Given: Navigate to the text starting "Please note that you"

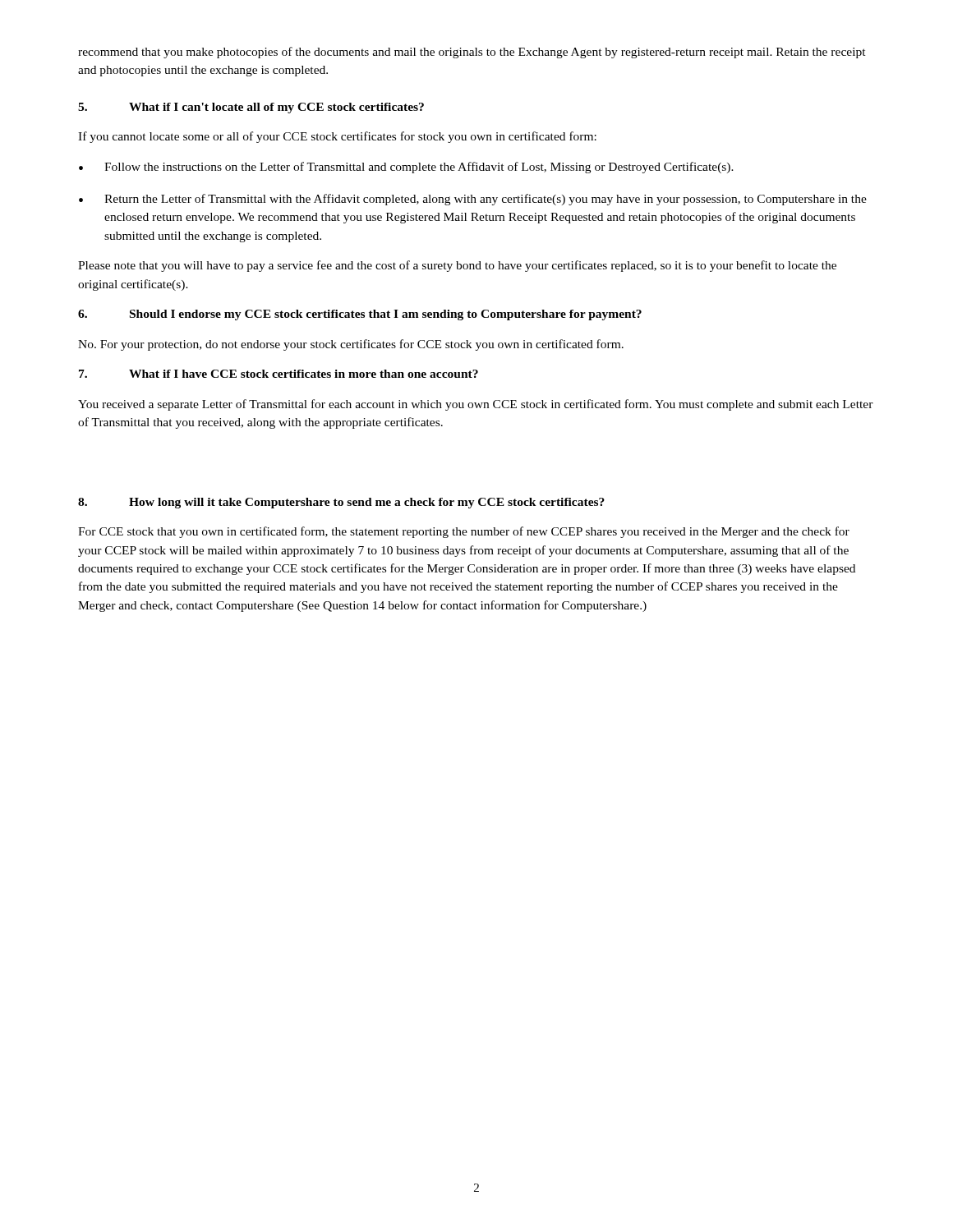Looking at the screenshot, I should [457, 274].
